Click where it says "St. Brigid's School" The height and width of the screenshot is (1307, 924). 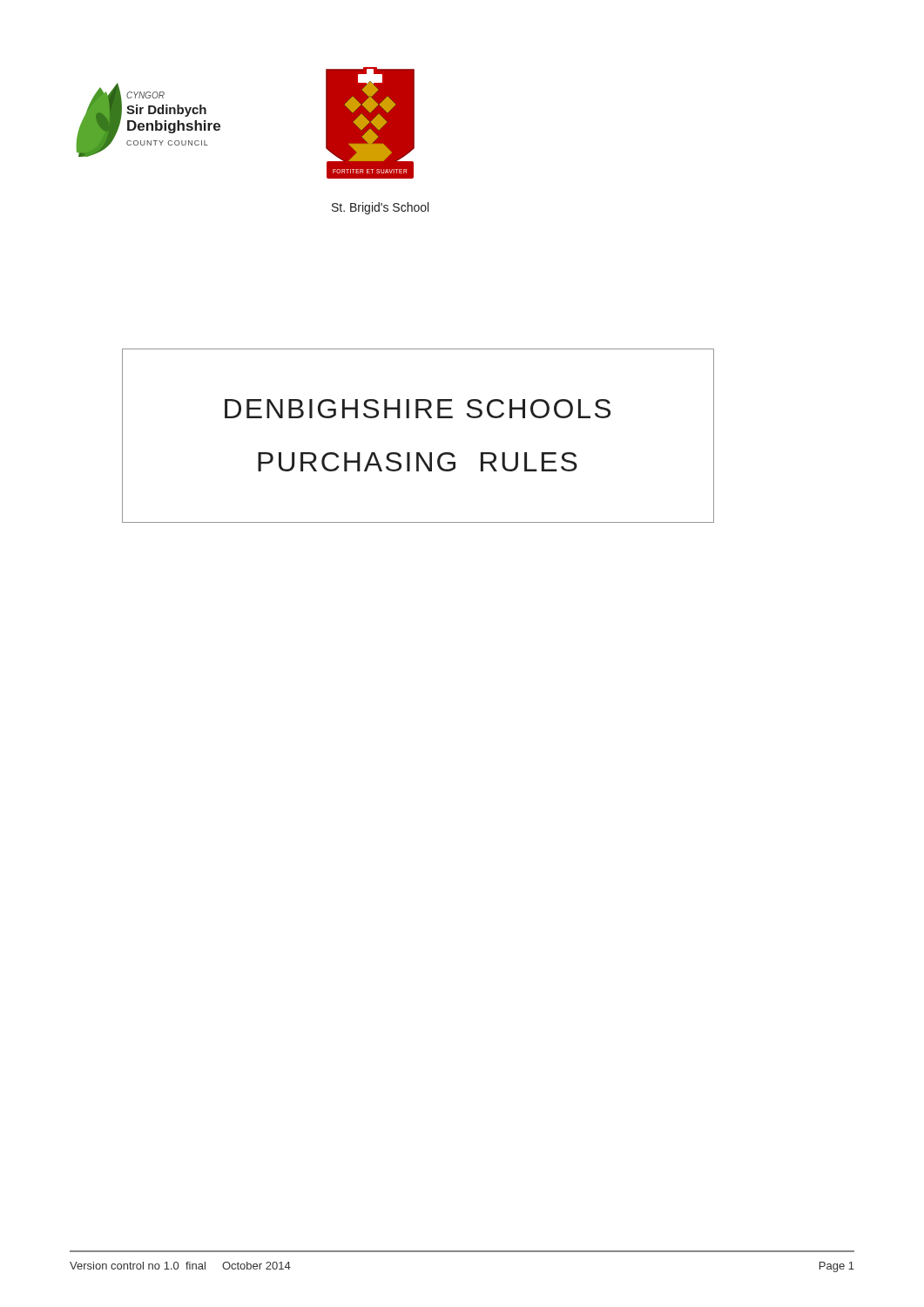[x=380, y=207]
